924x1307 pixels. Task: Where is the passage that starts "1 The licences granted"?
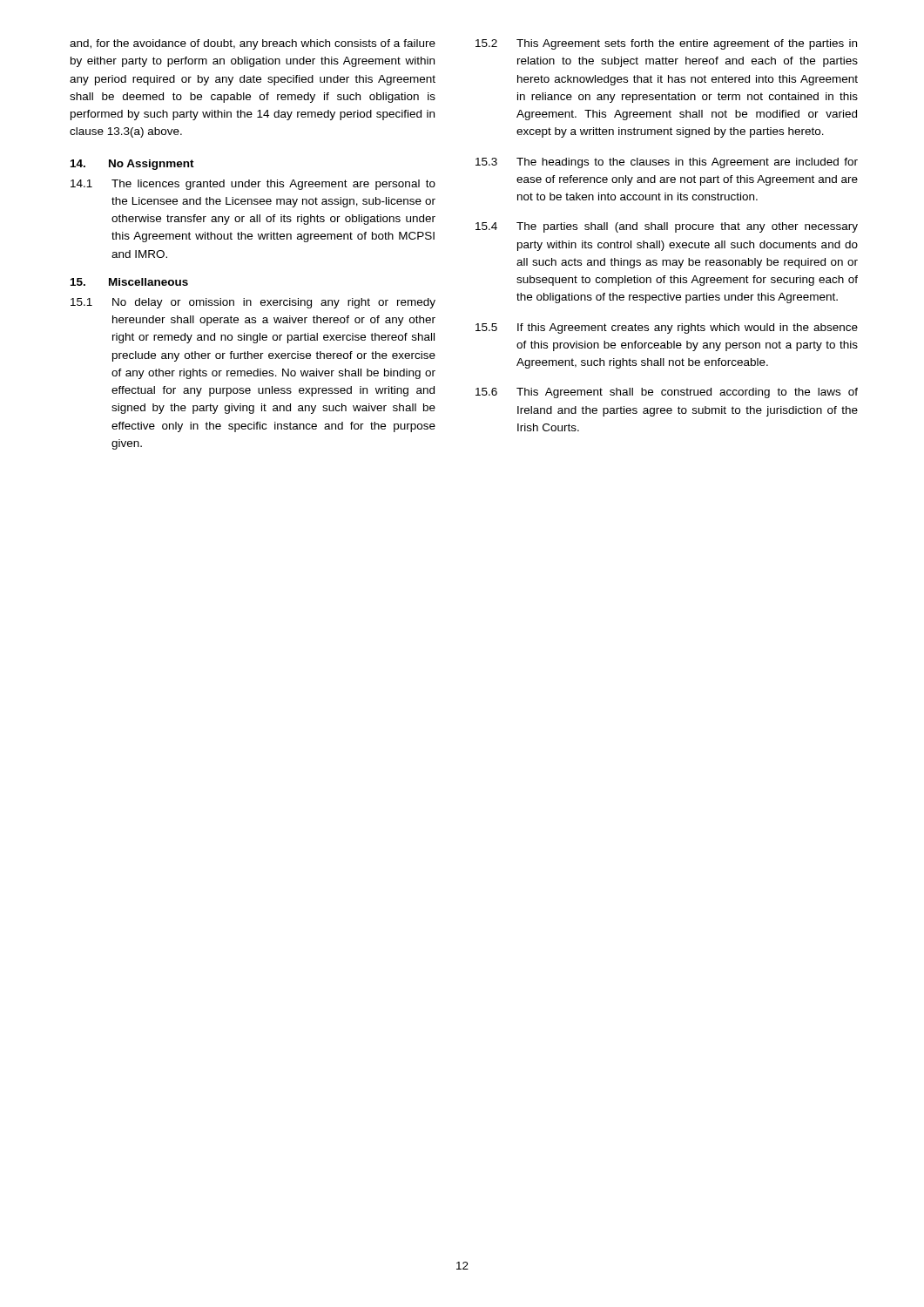(x=253, y=219)
